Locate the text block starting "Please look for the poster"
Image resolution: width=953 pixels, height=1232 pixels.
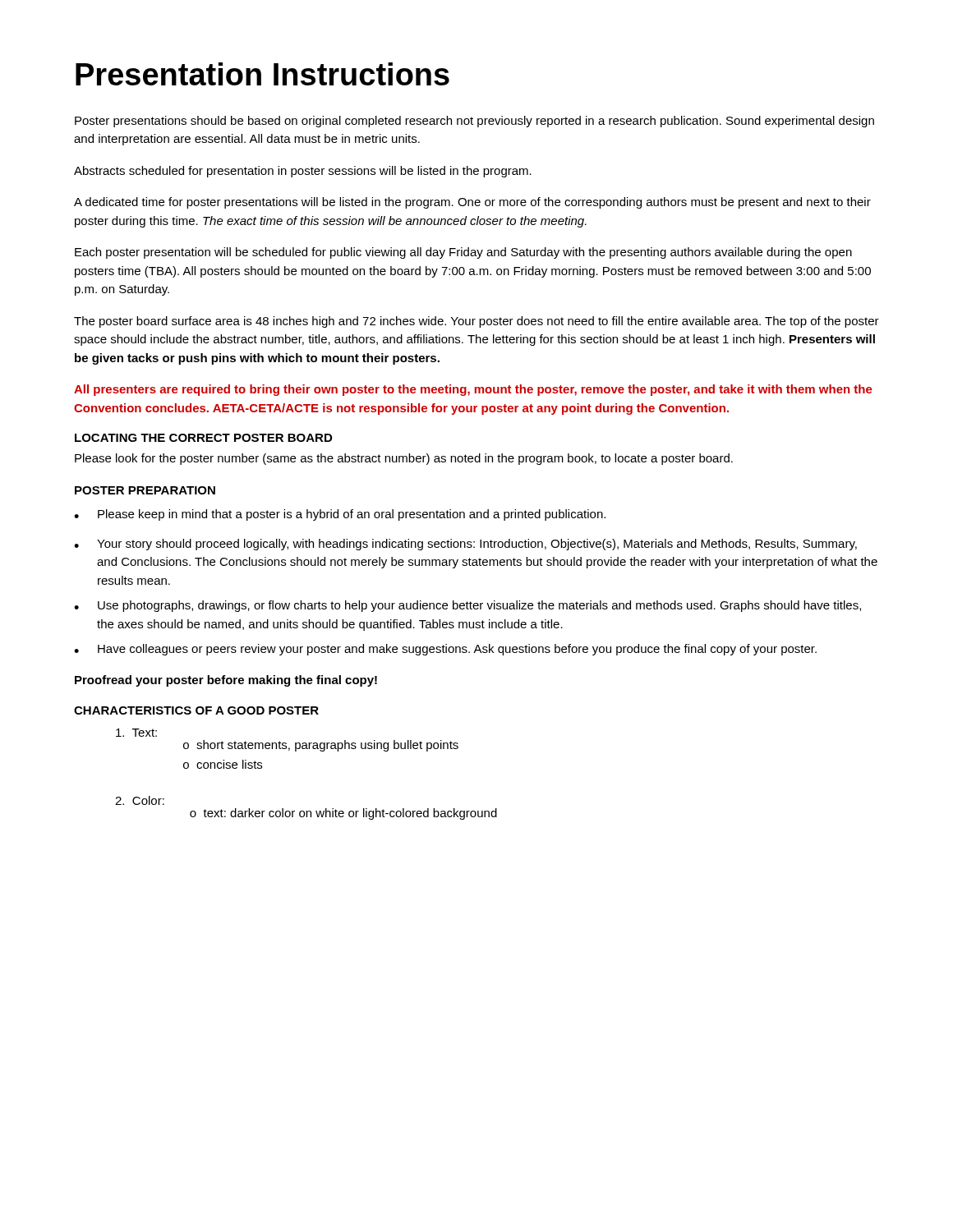(x=404, y=458)
